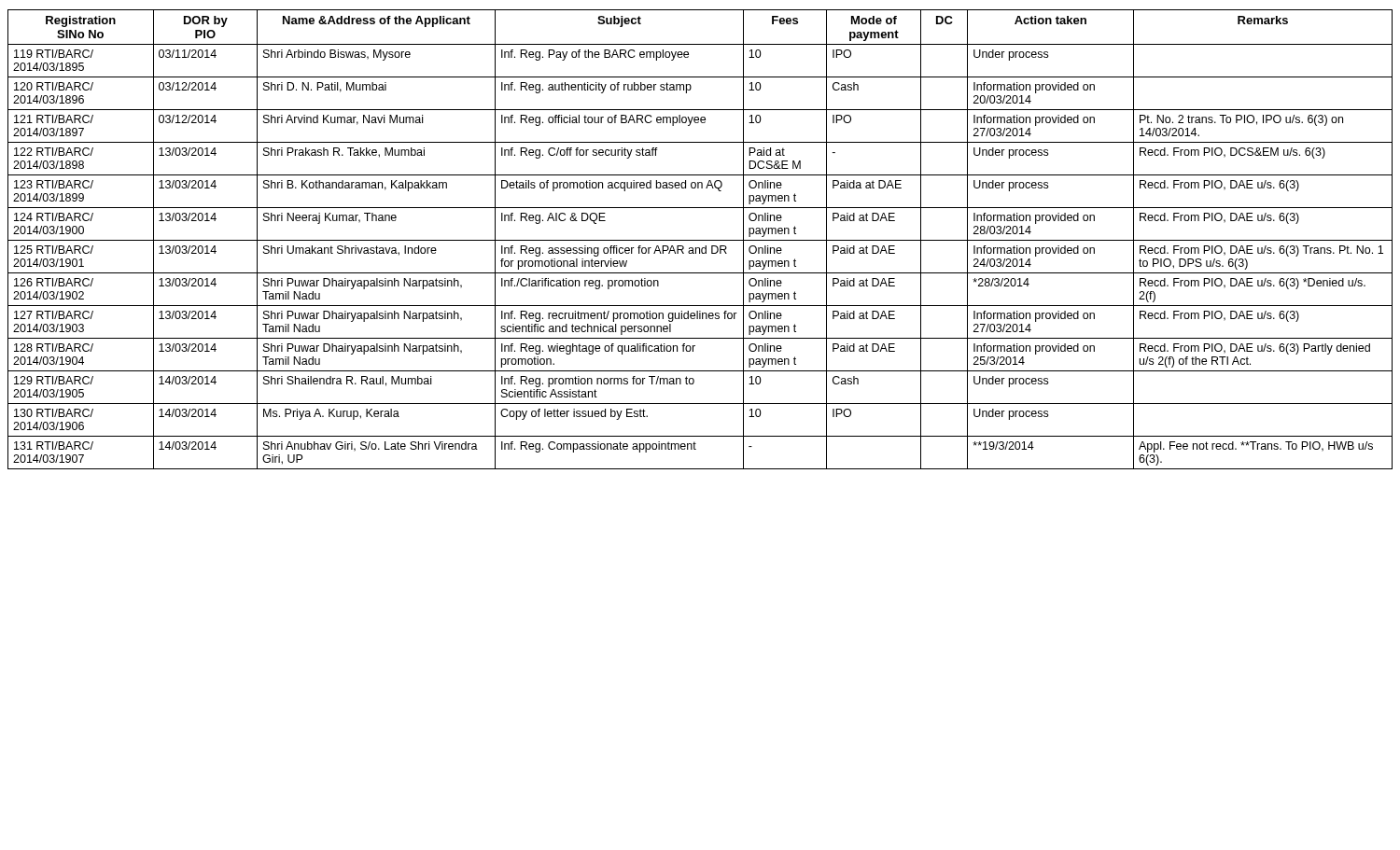This screenshot has height=850, width=1400.
Task: Click on the table containing "Recd. From PIO, DAE u/s."
Action: (700, 239)
